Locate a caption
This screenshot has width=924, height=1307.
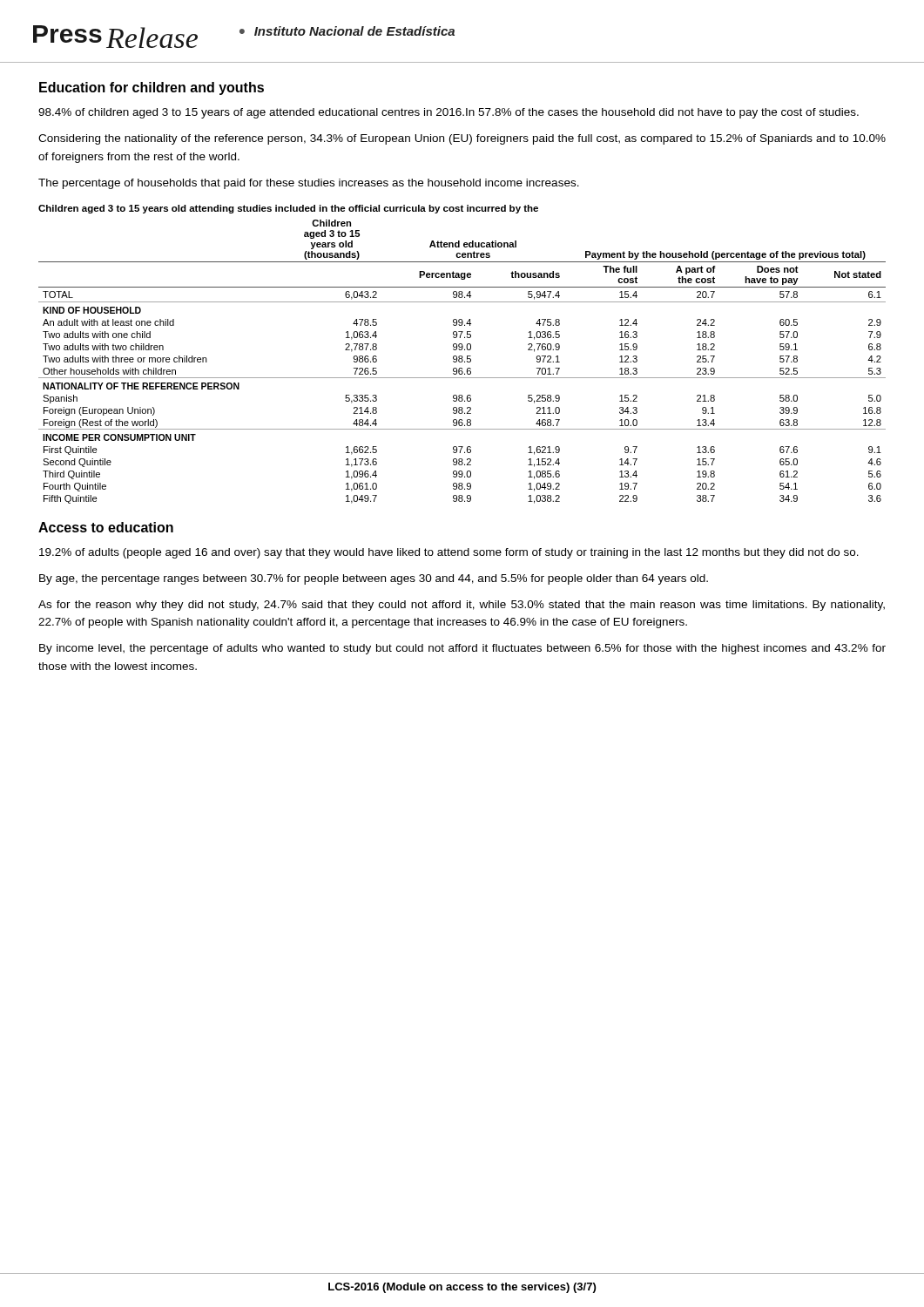[288, 208]
